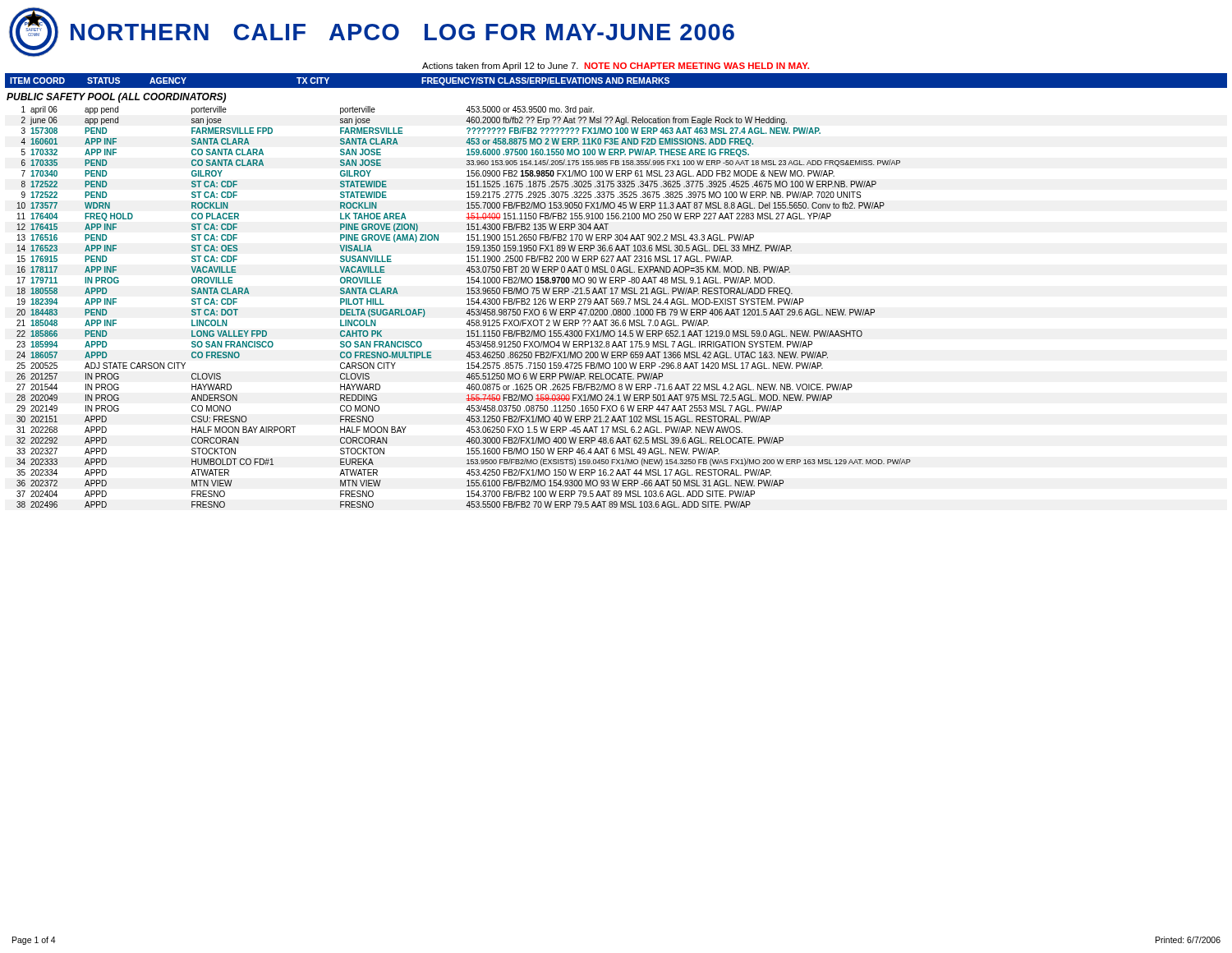This screenshot has width=1232, height=953.
Task: Find a section header
Action: (x=116, y=97)
